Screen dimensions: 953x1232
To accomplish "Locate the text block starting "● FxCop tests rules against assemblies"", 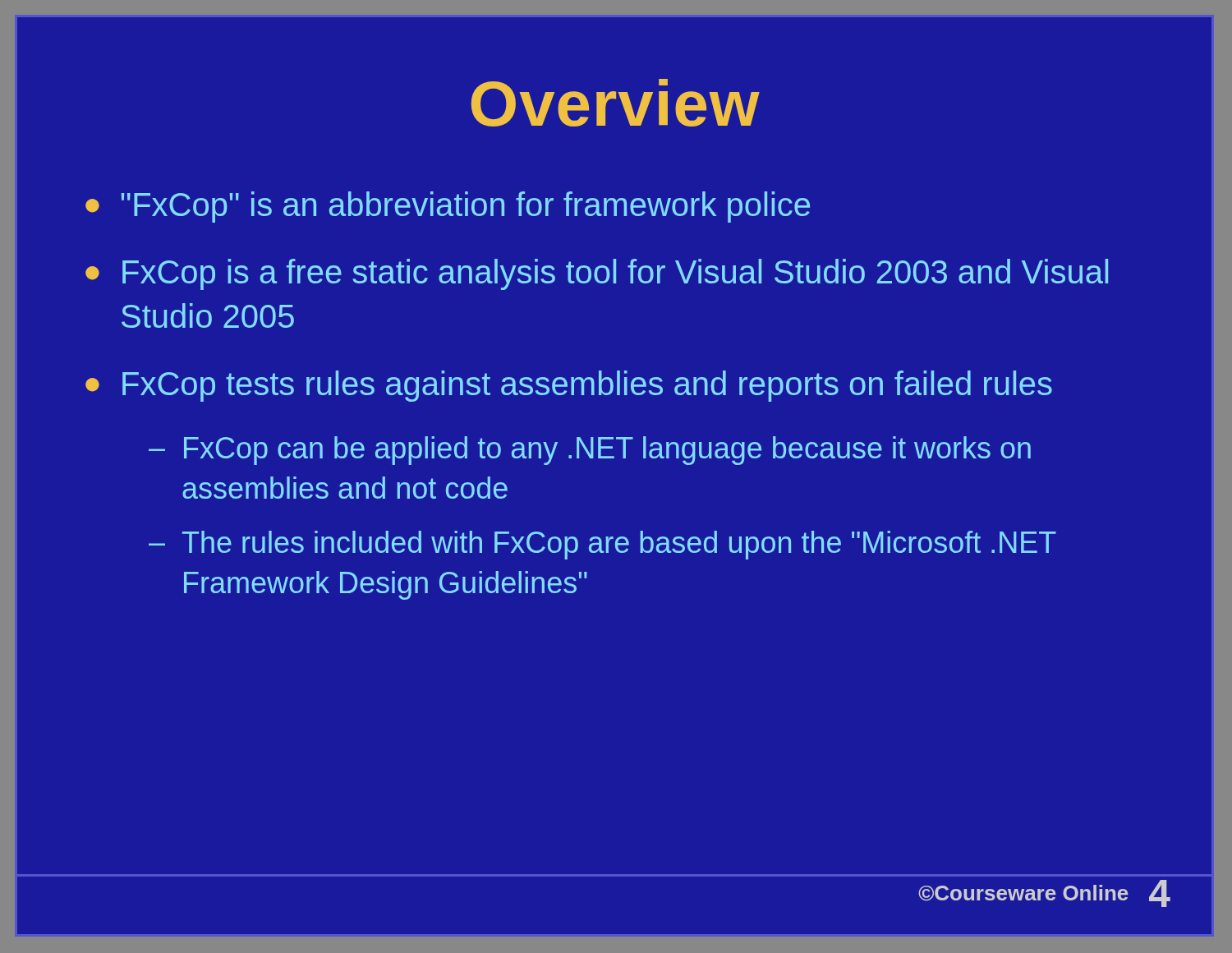I will 568,384.
